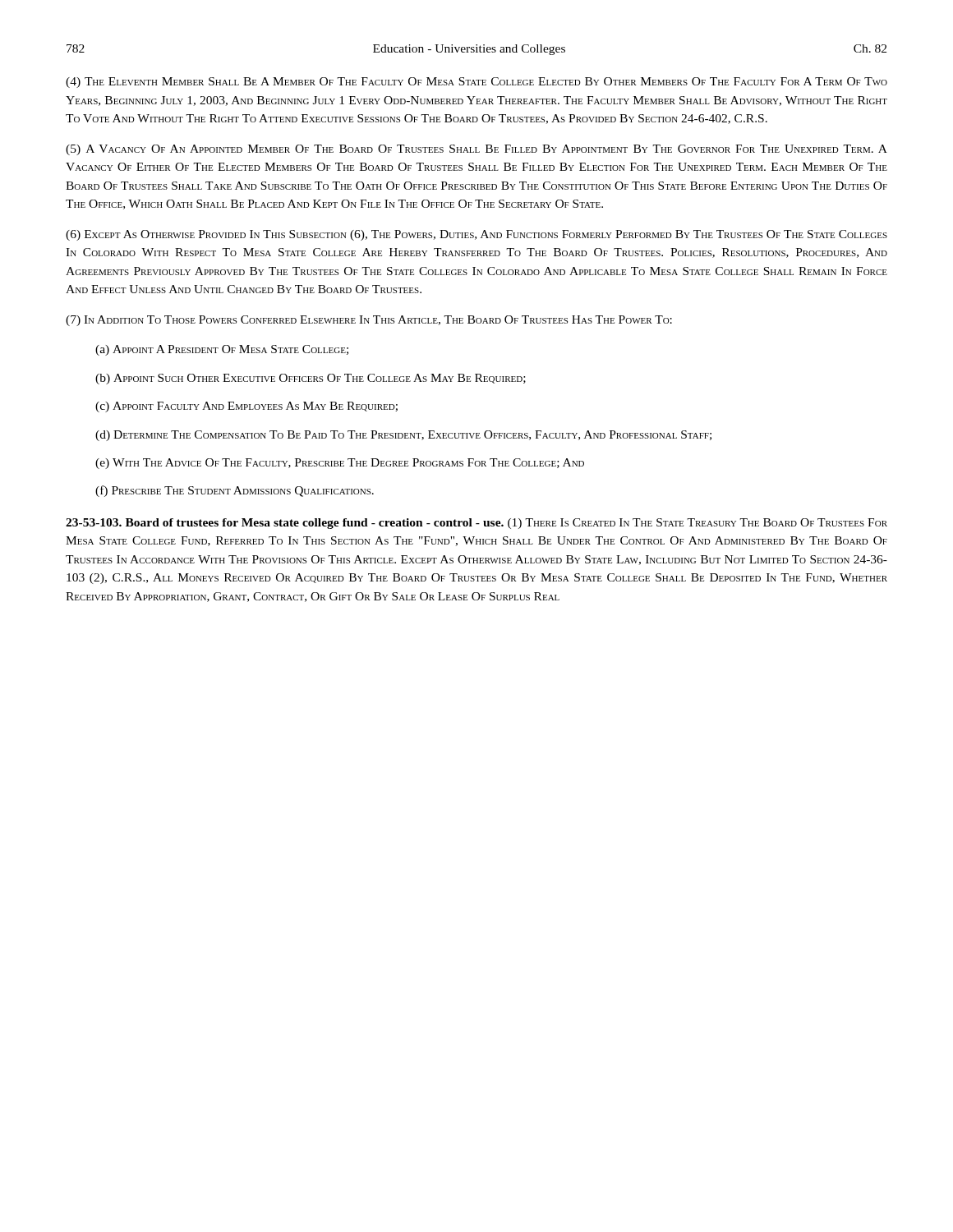
Task: Select the text block with the text "(5) A Vacancy Of"
Action: [x=476, y=176]
